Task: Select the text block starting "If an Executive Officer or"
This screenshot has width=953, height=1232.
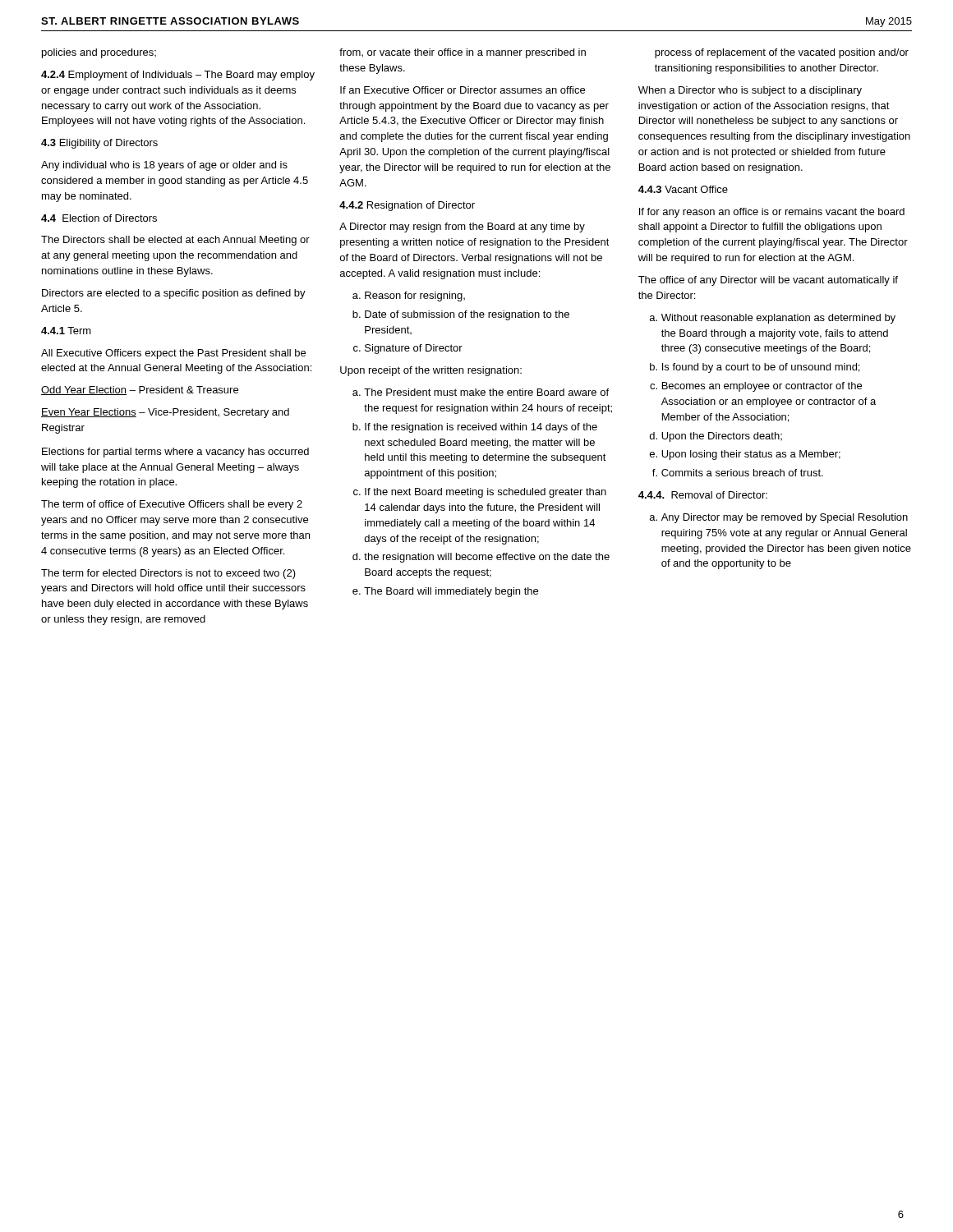Action: click(476, 137)
